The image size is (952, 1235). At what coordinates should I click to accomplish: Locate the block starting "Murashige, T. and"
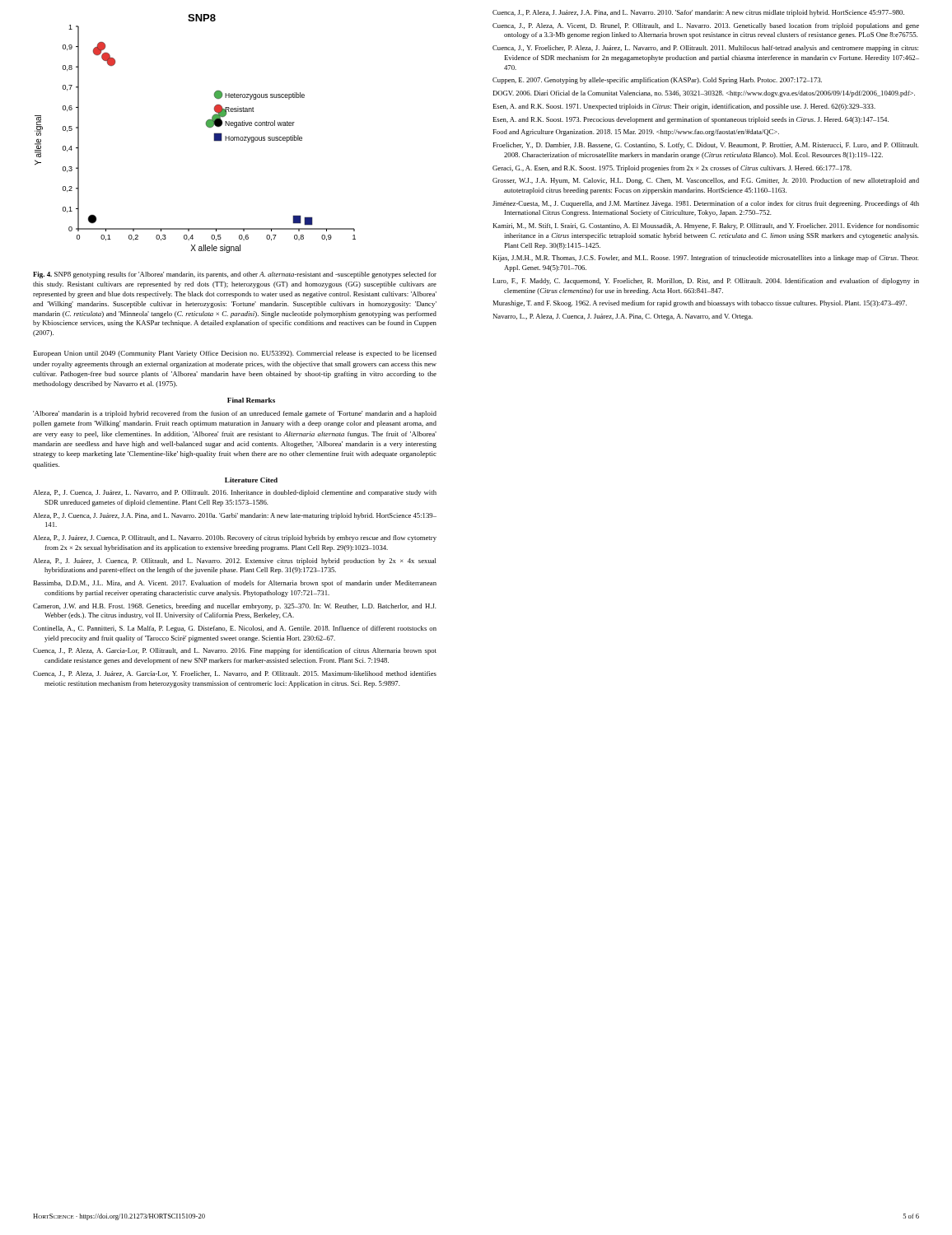pyautogui.click(x=700, y=303)
